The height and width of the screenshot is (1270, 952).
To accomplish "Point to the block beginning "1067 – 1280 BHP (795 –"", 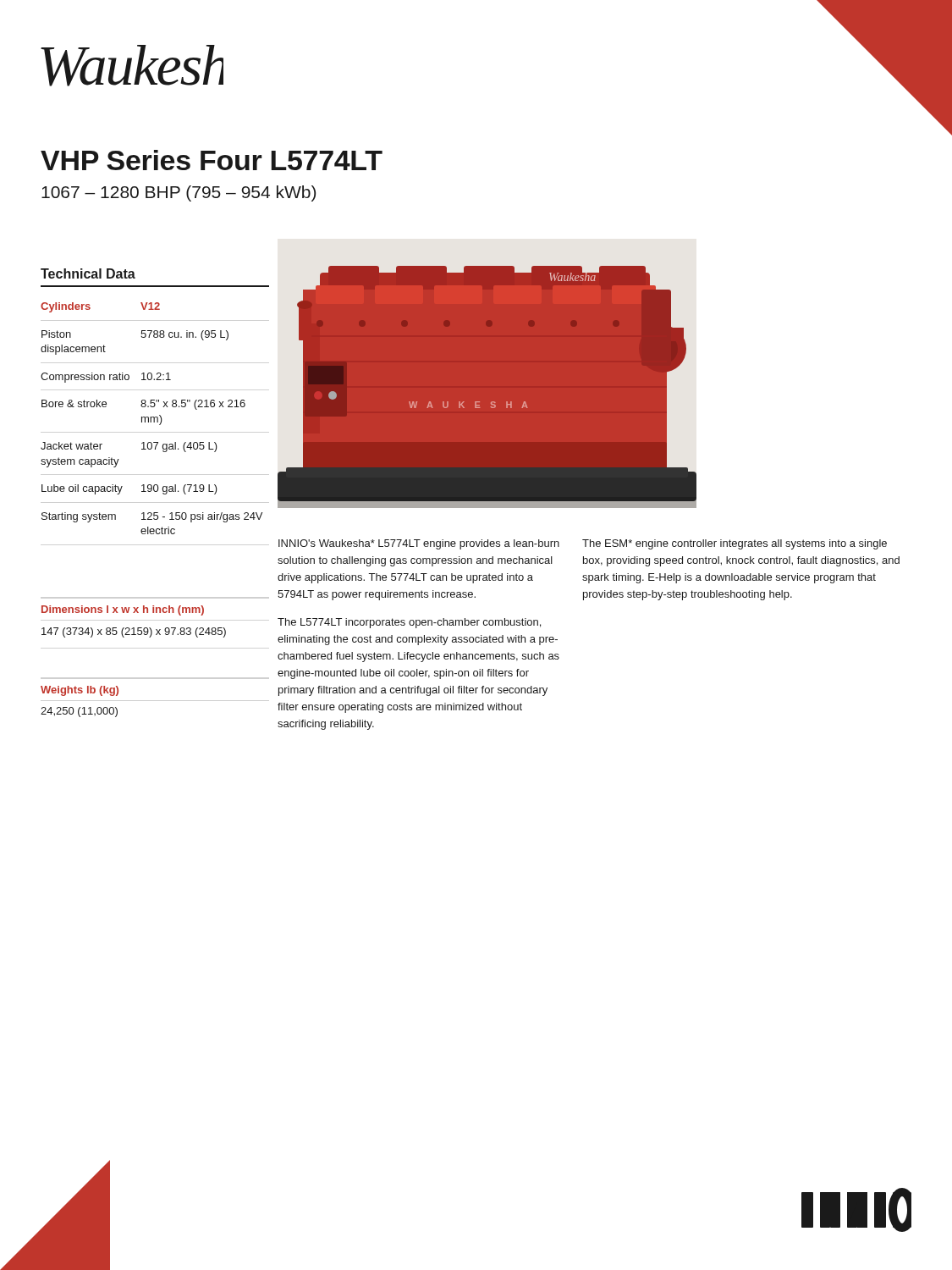I will point(179,192).
